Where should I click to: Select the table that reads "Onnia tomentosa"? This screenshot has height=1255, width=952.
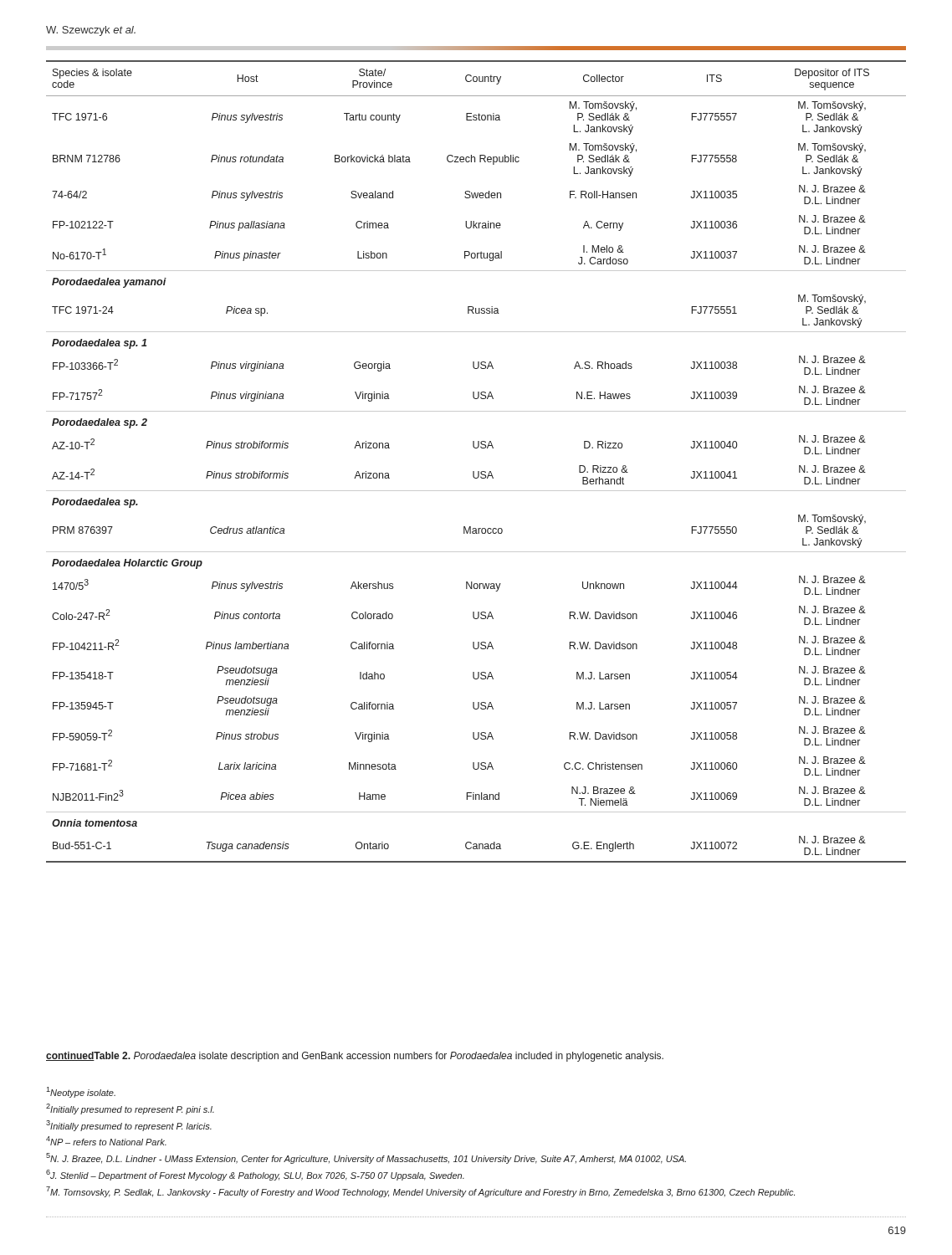coord(476,461)
